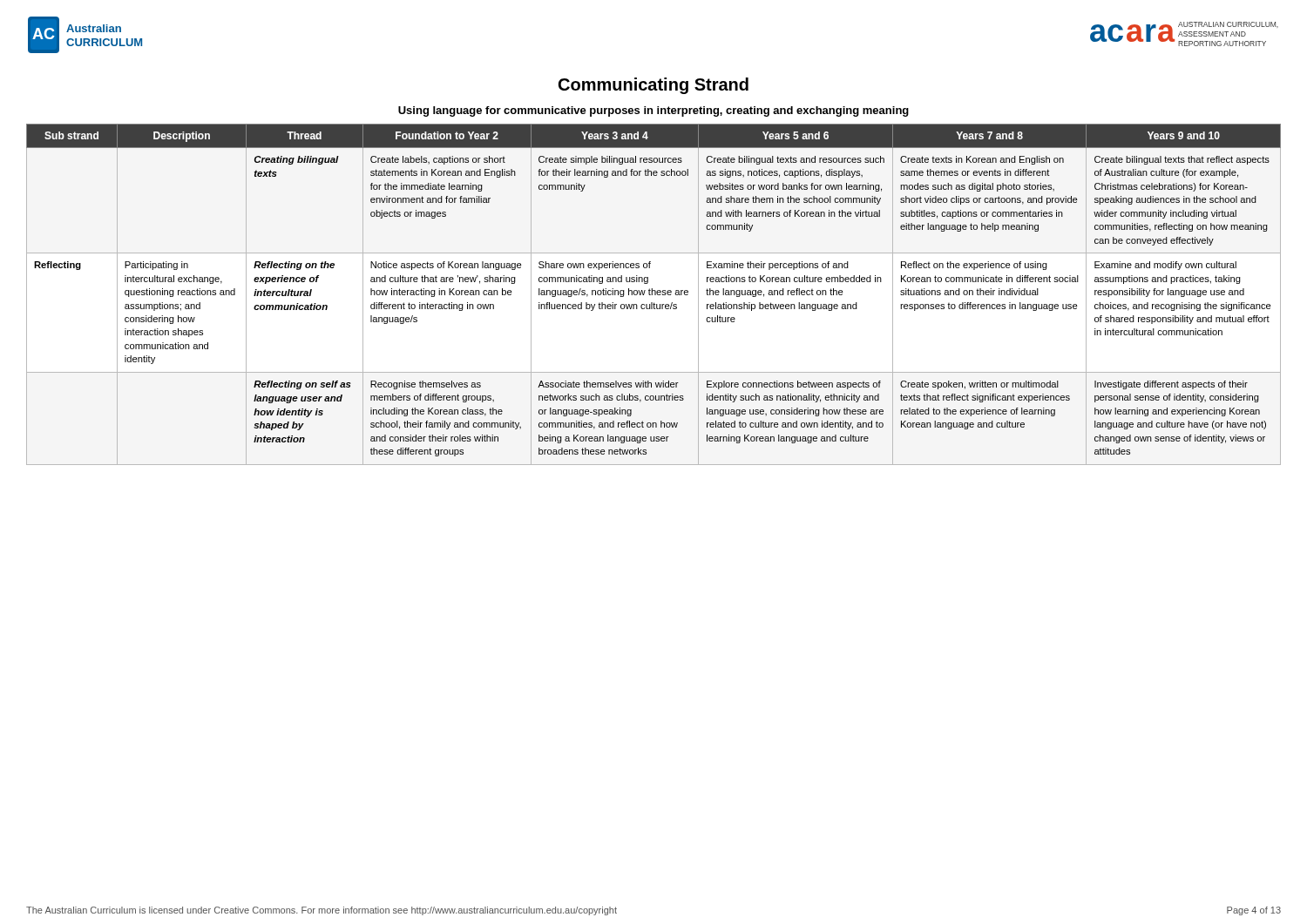Point to the region starting "Communicating Strand"
1307x924 pixels.
[x=654, y=85]
